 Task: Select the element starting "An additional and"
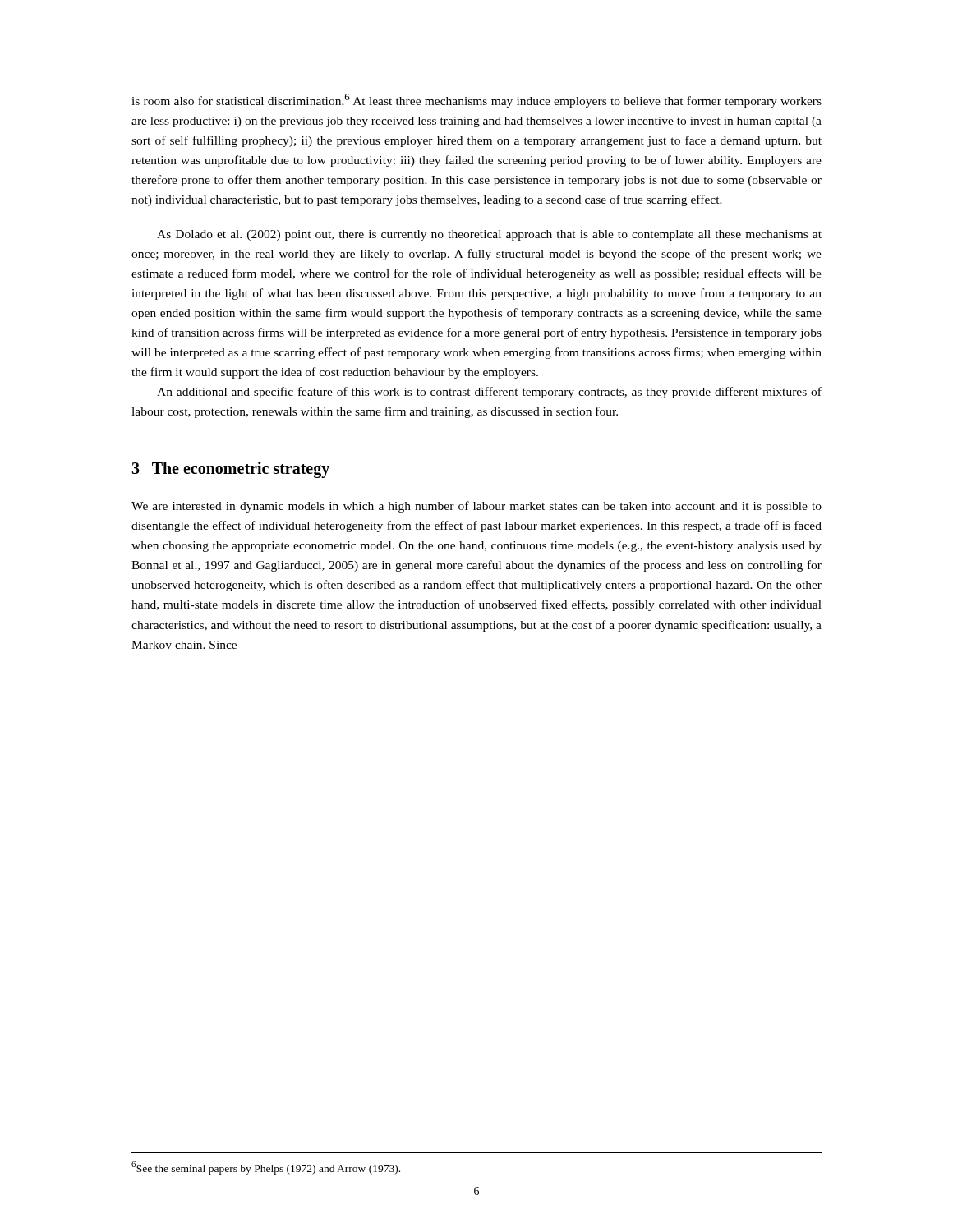click(x=476, y=402)
